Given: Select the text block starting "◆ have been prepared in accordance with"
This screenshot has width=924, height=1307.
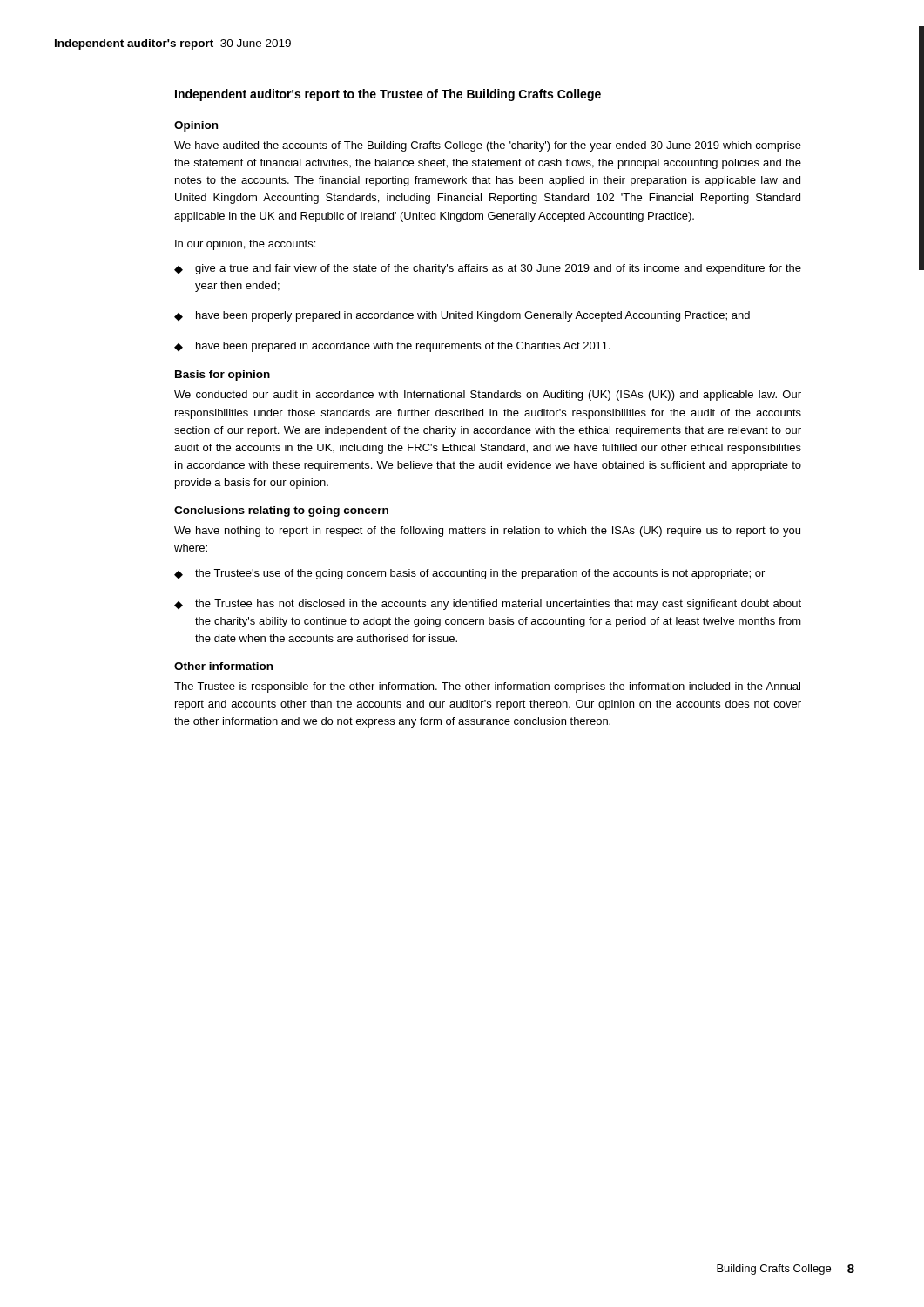Looking at the screenshot, I should pyautogui.click(x=488, y=347).
